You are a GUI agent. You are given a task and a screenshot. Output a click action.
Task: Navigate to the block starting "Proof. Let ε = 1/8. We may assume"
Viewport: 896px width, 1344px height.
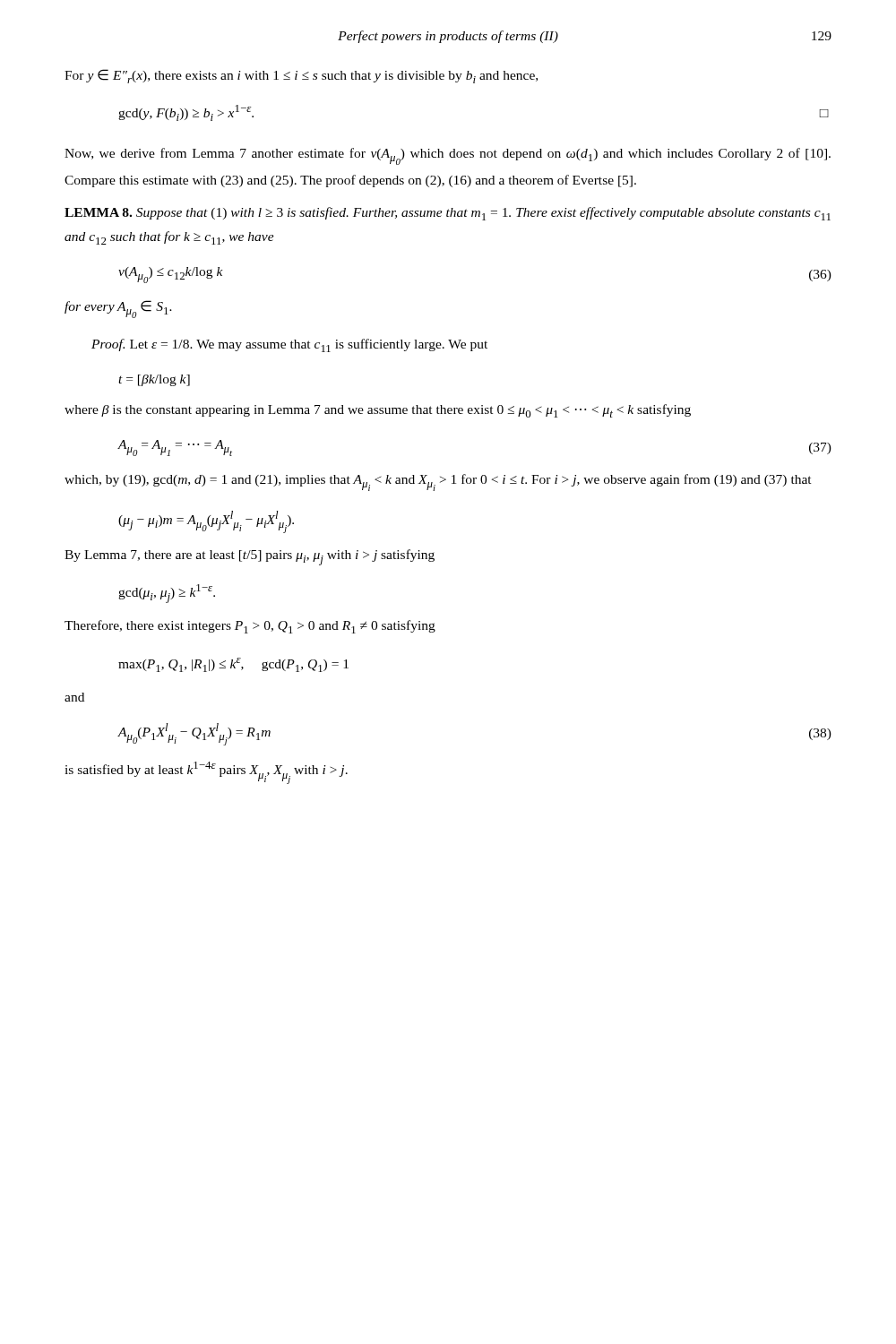pyautogui.click(x=289, y=345)
